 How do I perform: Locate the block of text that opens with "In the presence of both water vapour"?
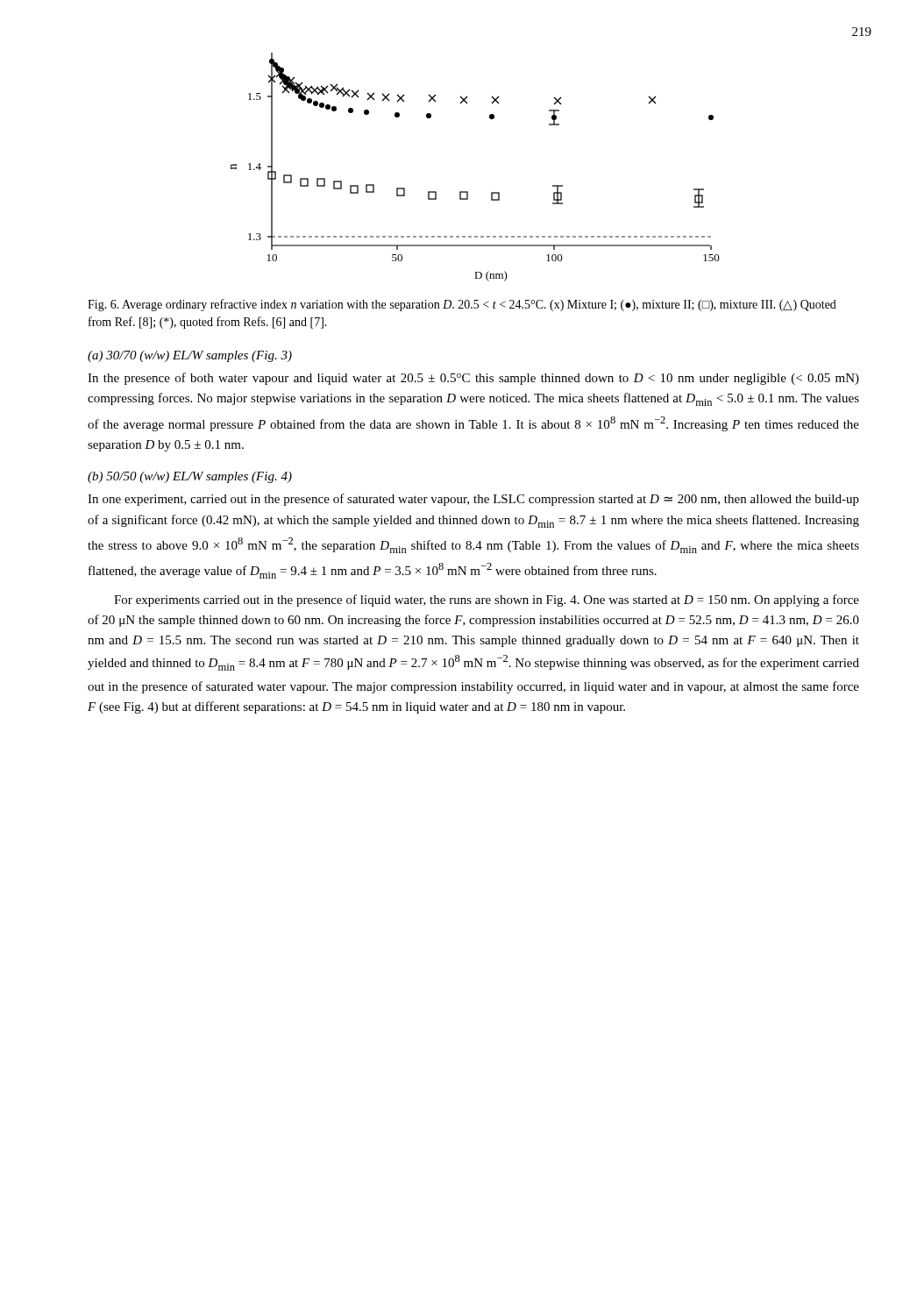(473, 412)
